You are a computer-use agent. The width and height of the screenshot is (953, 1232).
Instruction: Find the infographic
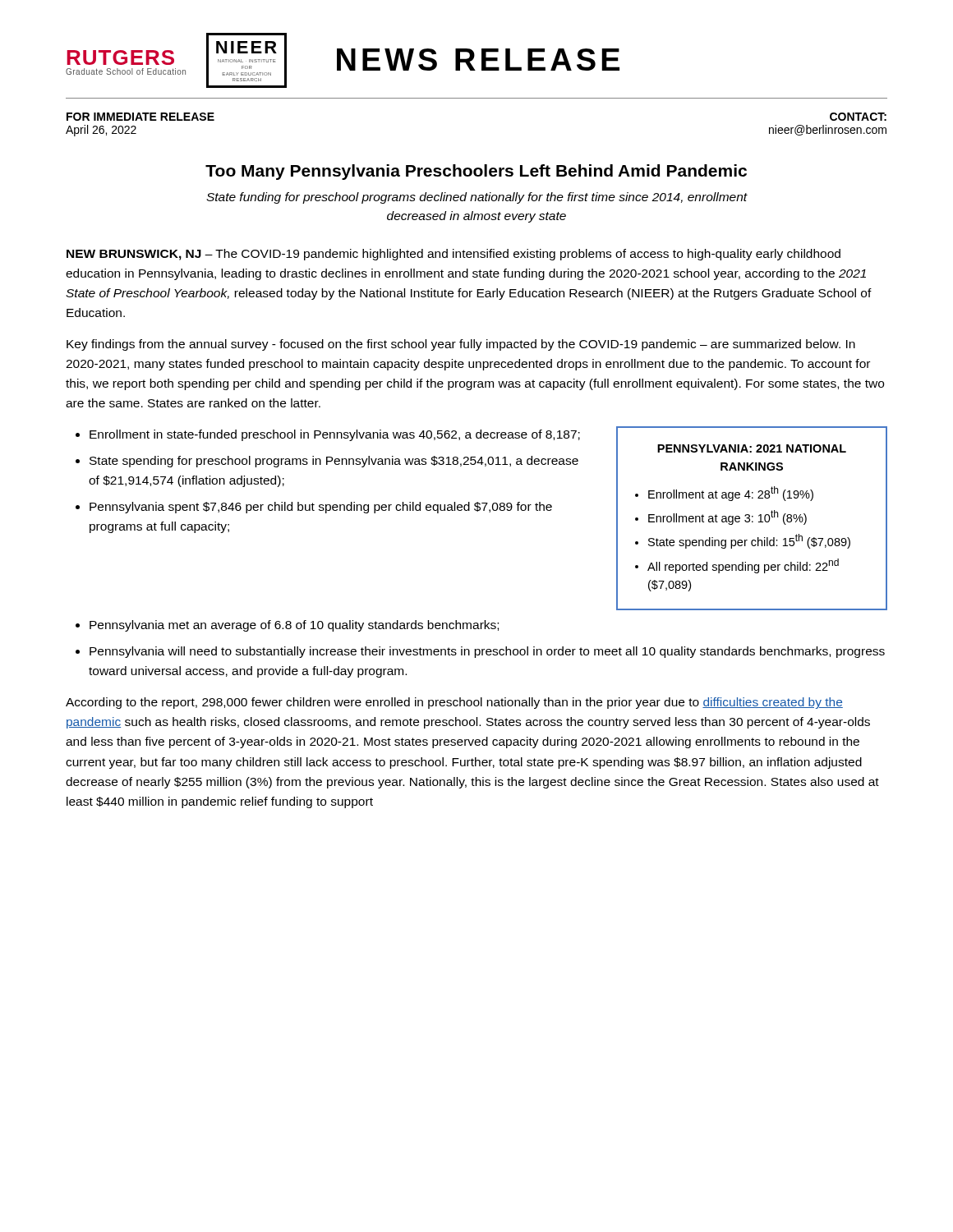tap(752, 518)
